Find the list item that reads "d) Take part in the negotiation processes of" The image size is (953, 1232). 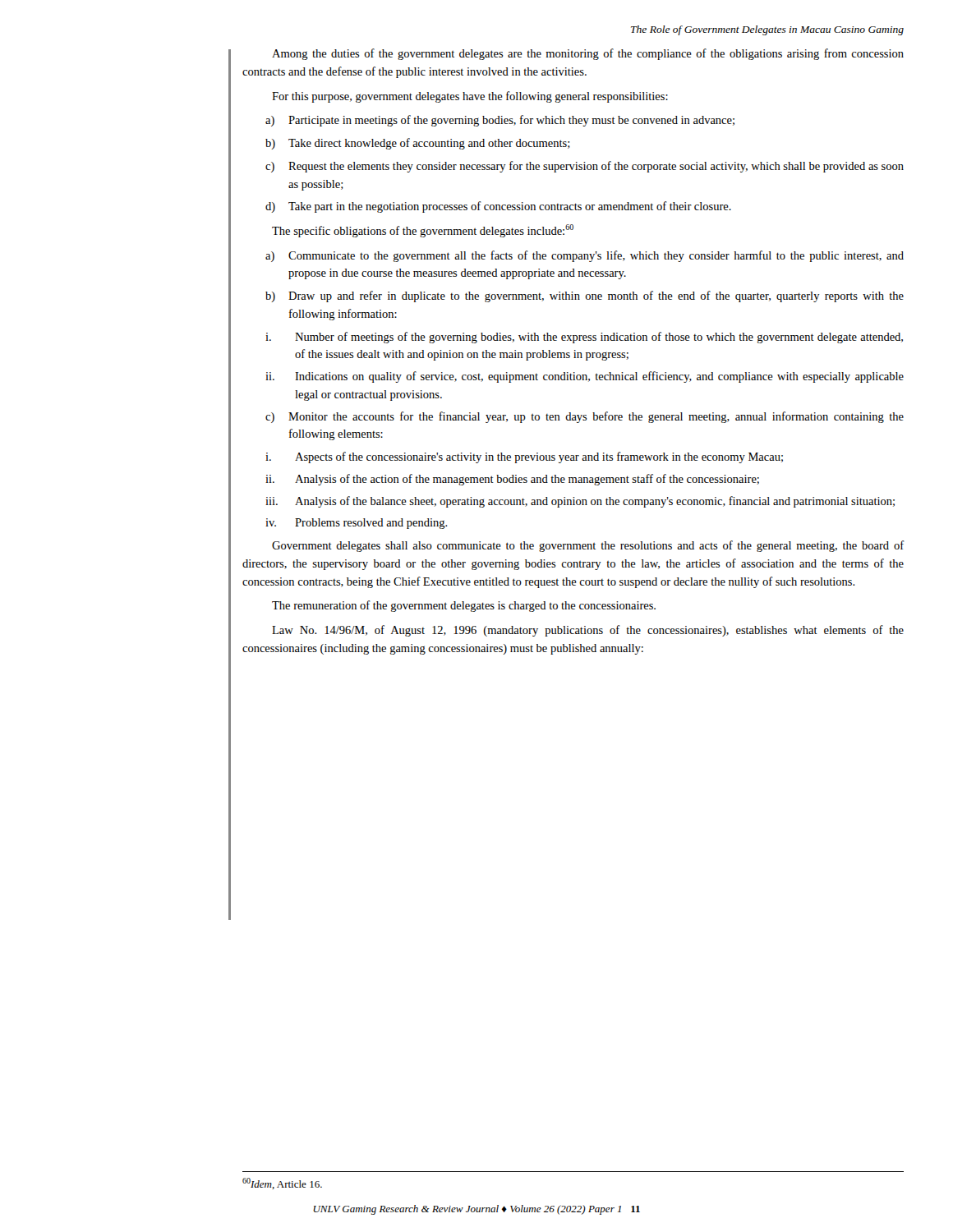pos(498,207)
